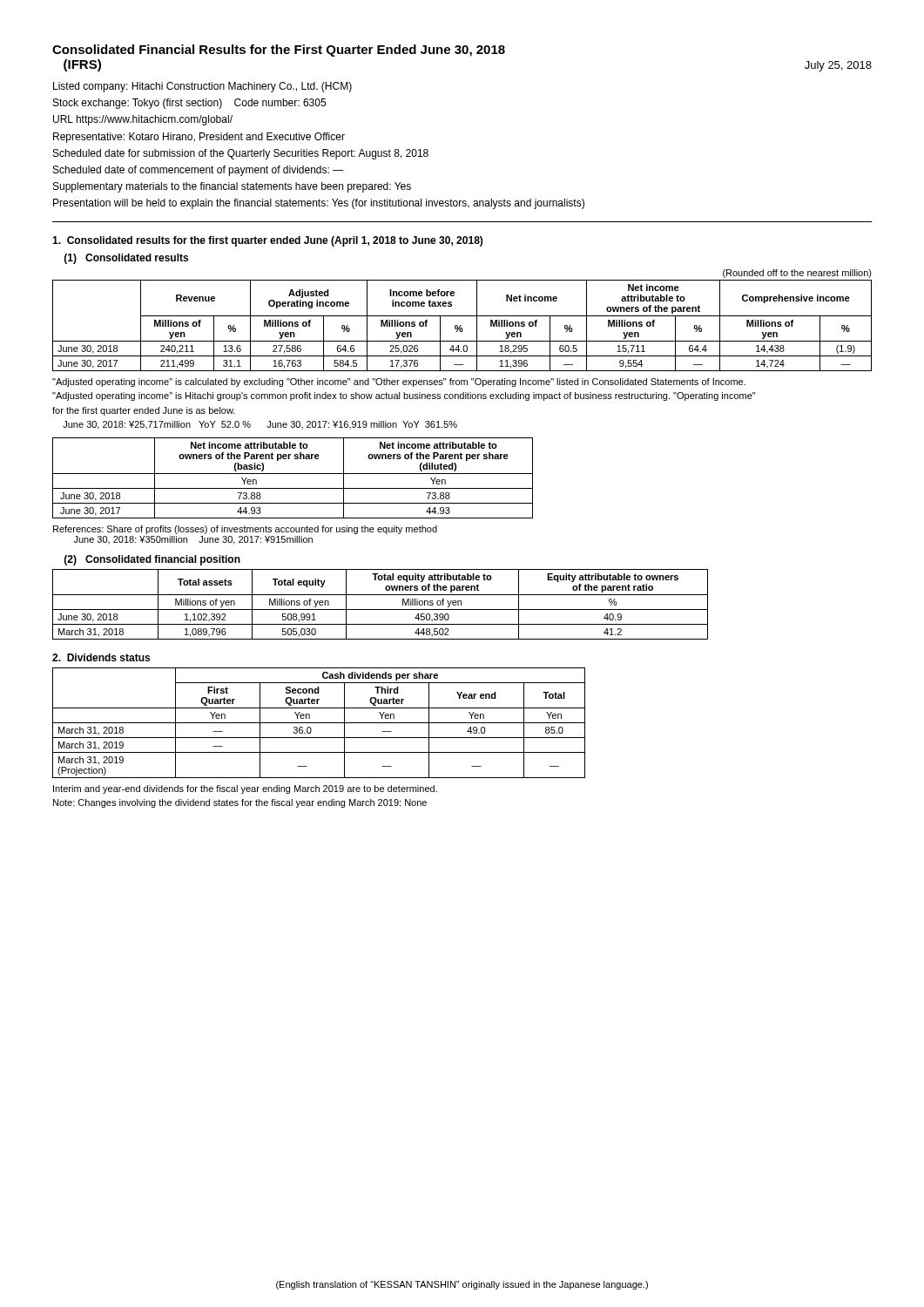924x1307 pixels.
Task: Find the table that mentions "Income before income"
Action: click(x=462, y=325)
